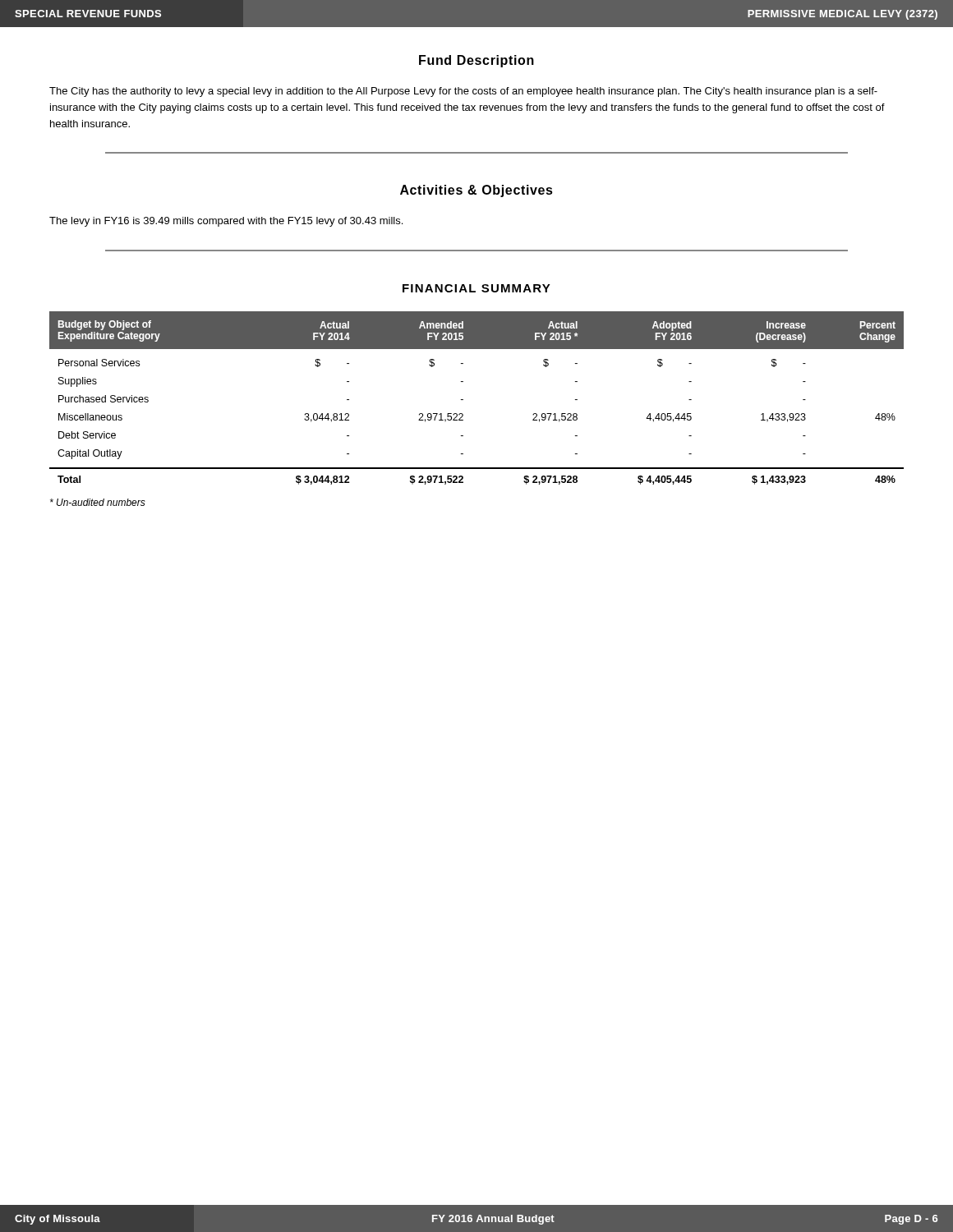
Task: Click on the element starting "The levy in FY16 is 39.49"
Action: [226, 221]
